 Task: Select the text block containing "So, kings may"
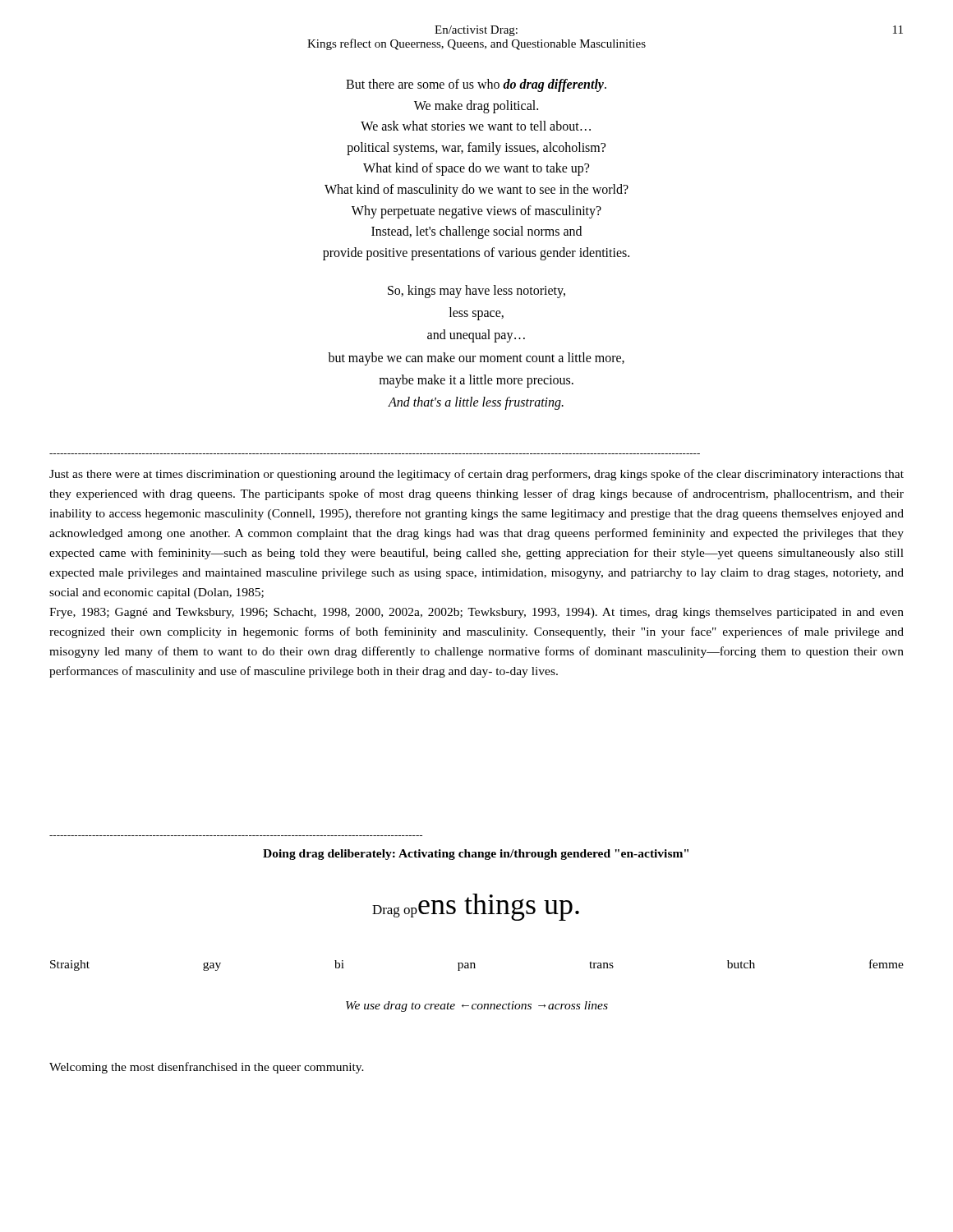(x=476, y=346)
